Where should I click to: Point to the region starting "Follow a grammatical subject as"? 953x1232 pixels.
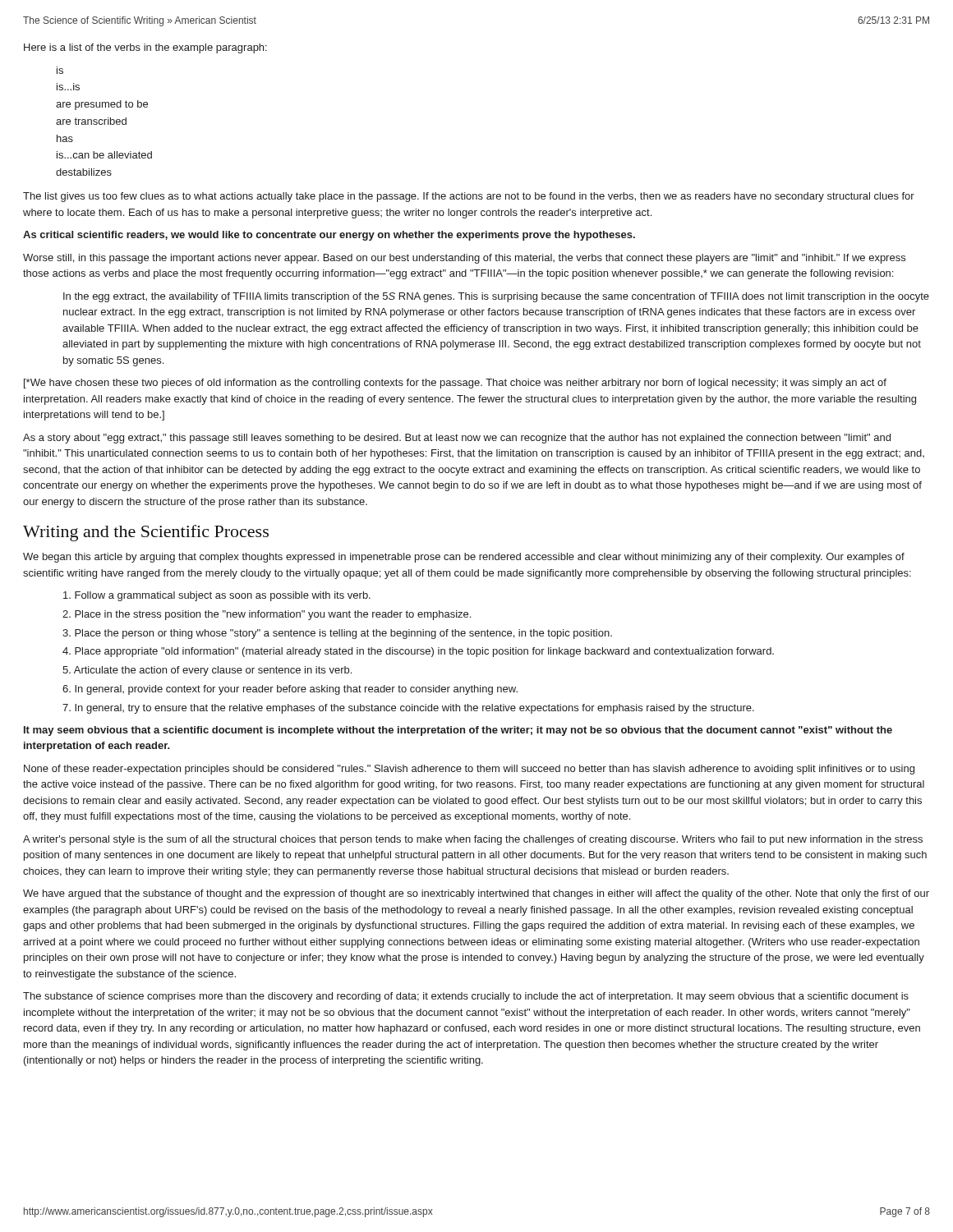(x=217, y=595)
